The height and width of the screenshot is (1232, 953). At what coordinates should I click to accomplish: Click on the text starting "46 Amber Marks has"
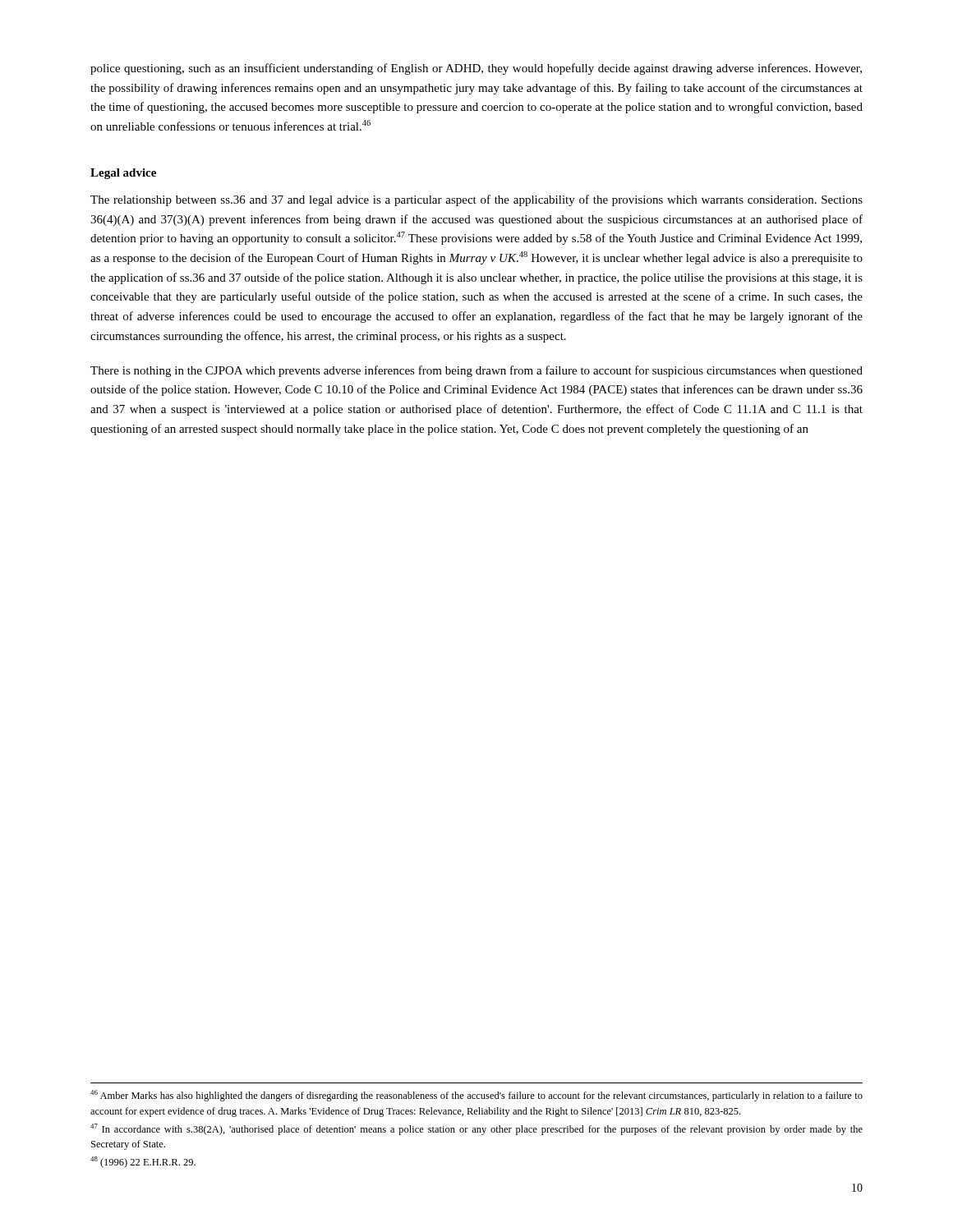[476, 1103]
